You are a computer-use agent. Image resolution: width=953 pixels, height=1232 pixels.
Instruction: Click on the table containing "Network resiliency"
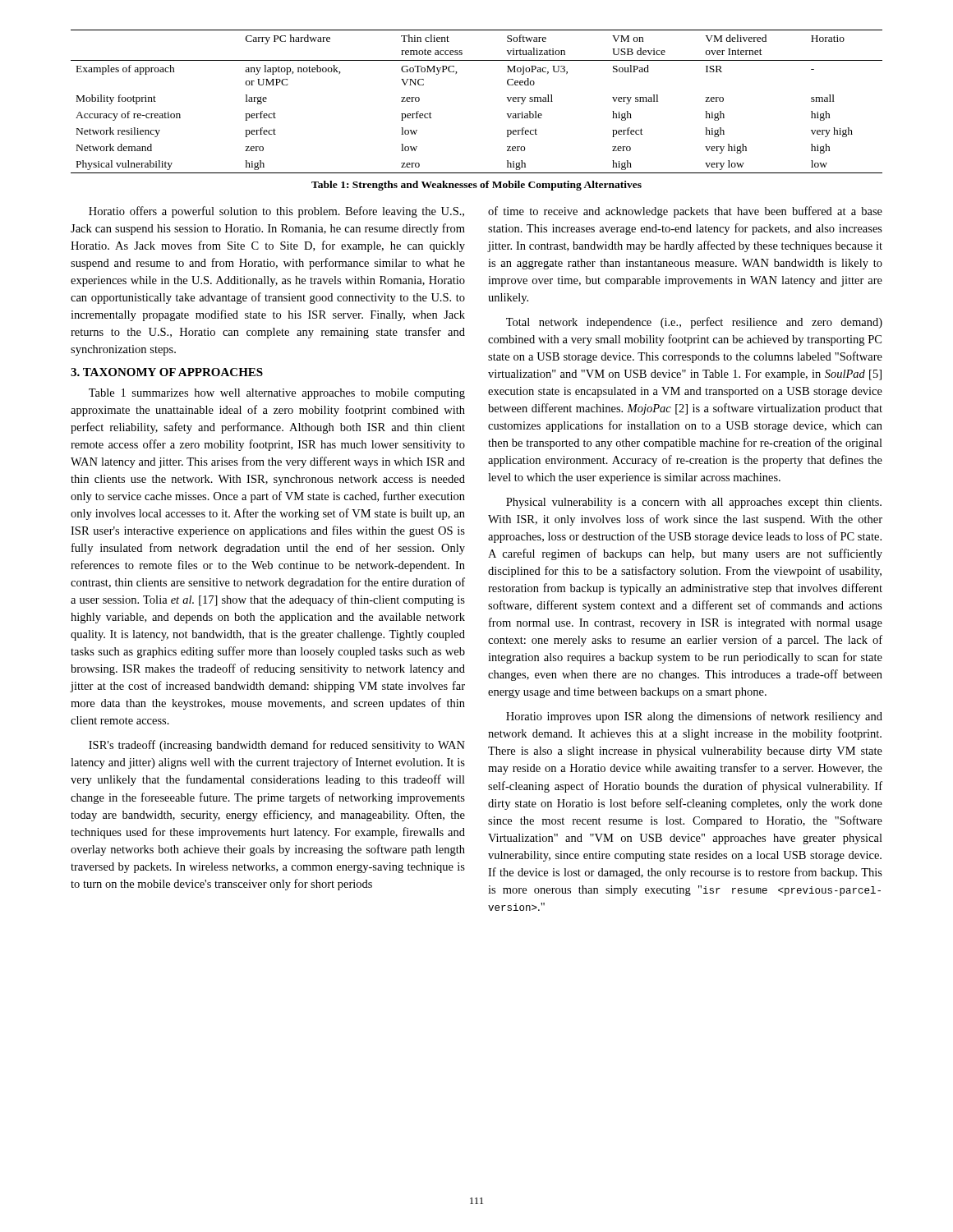[476, 101]
